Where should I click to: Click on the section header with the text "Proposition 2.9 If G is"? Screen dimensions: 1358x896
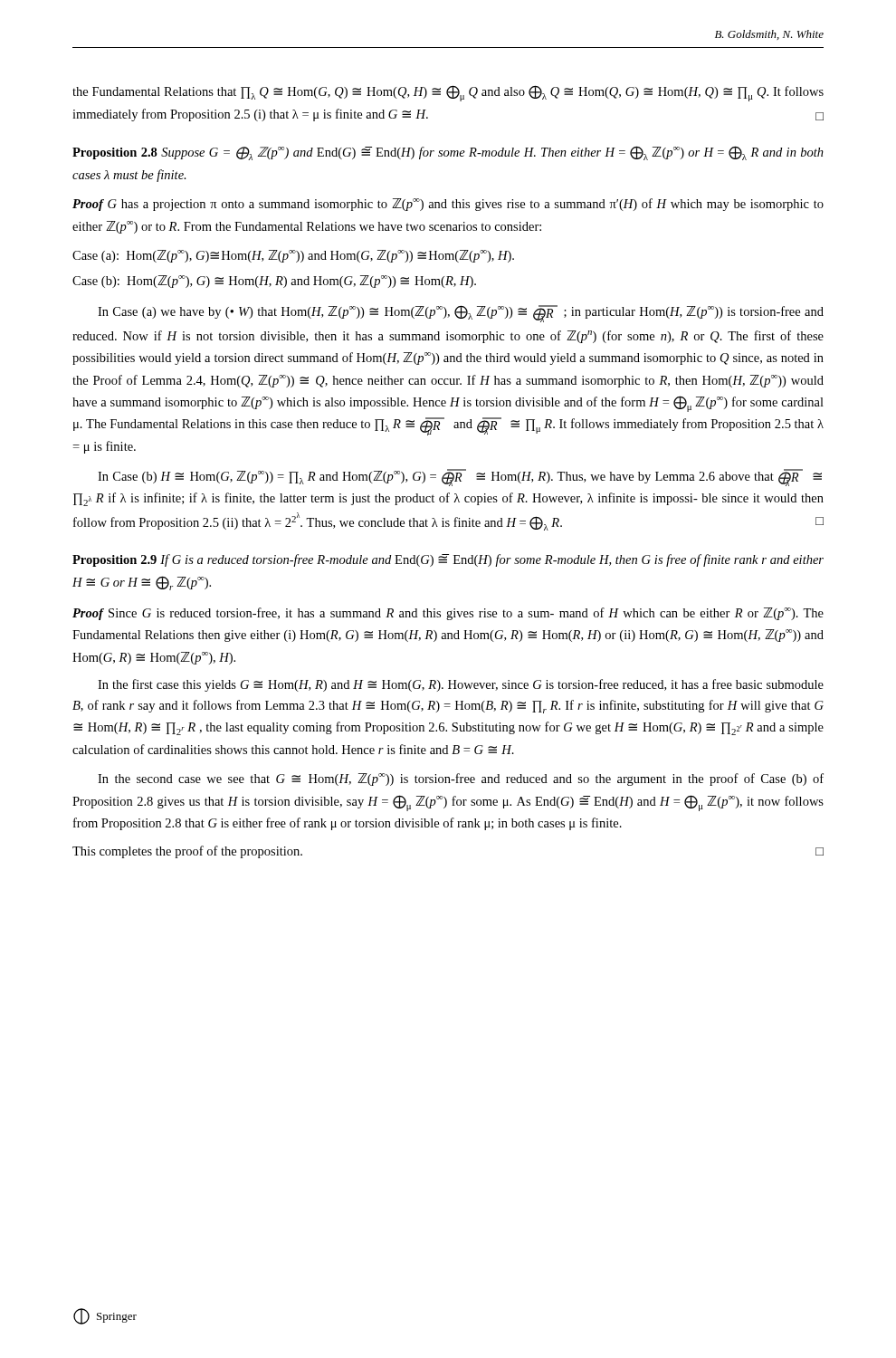(448, 572)
